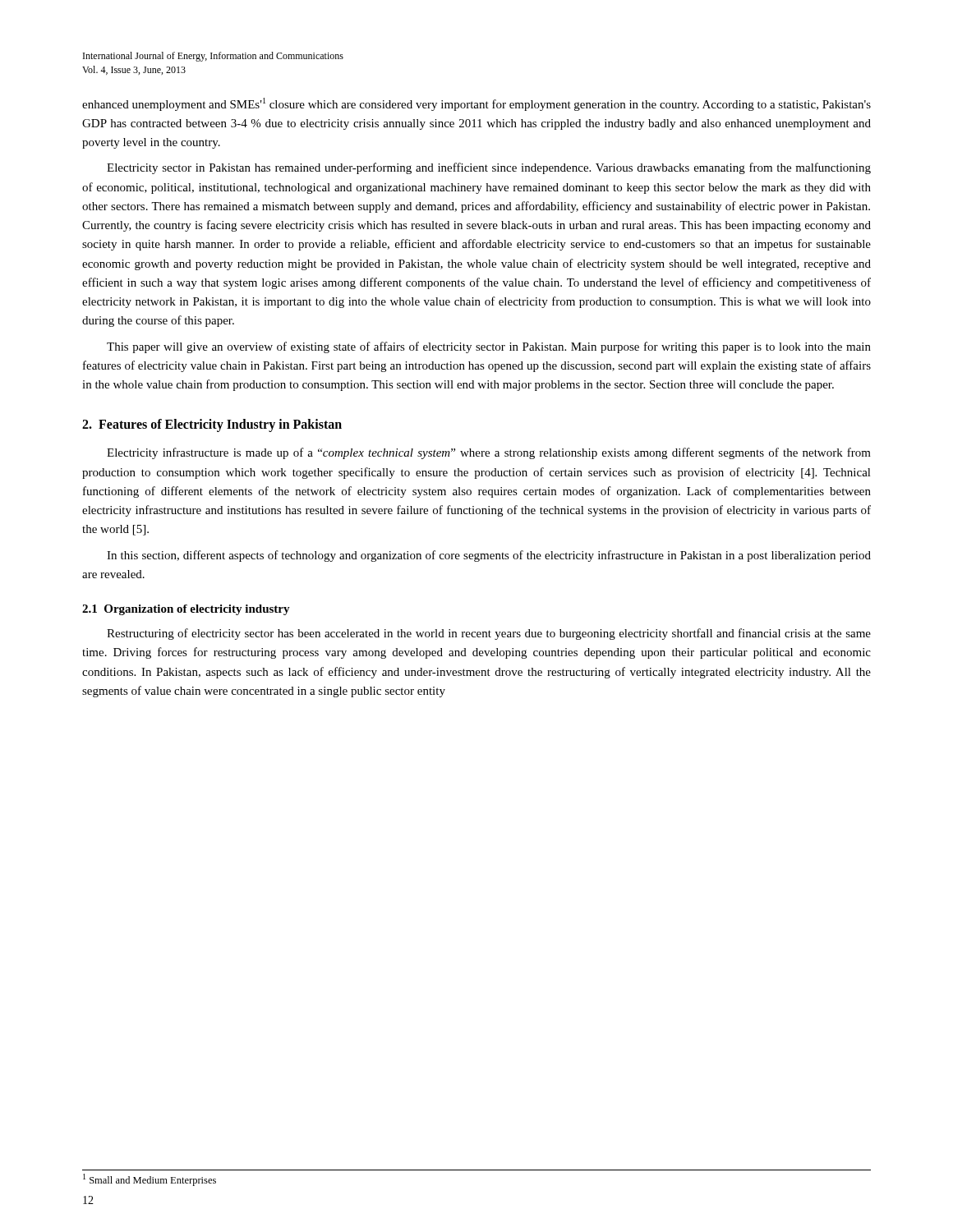Navigate to the text starting "1 Small and"
The height and width of the screenshot is (1232, 953).
(149, 1179)
